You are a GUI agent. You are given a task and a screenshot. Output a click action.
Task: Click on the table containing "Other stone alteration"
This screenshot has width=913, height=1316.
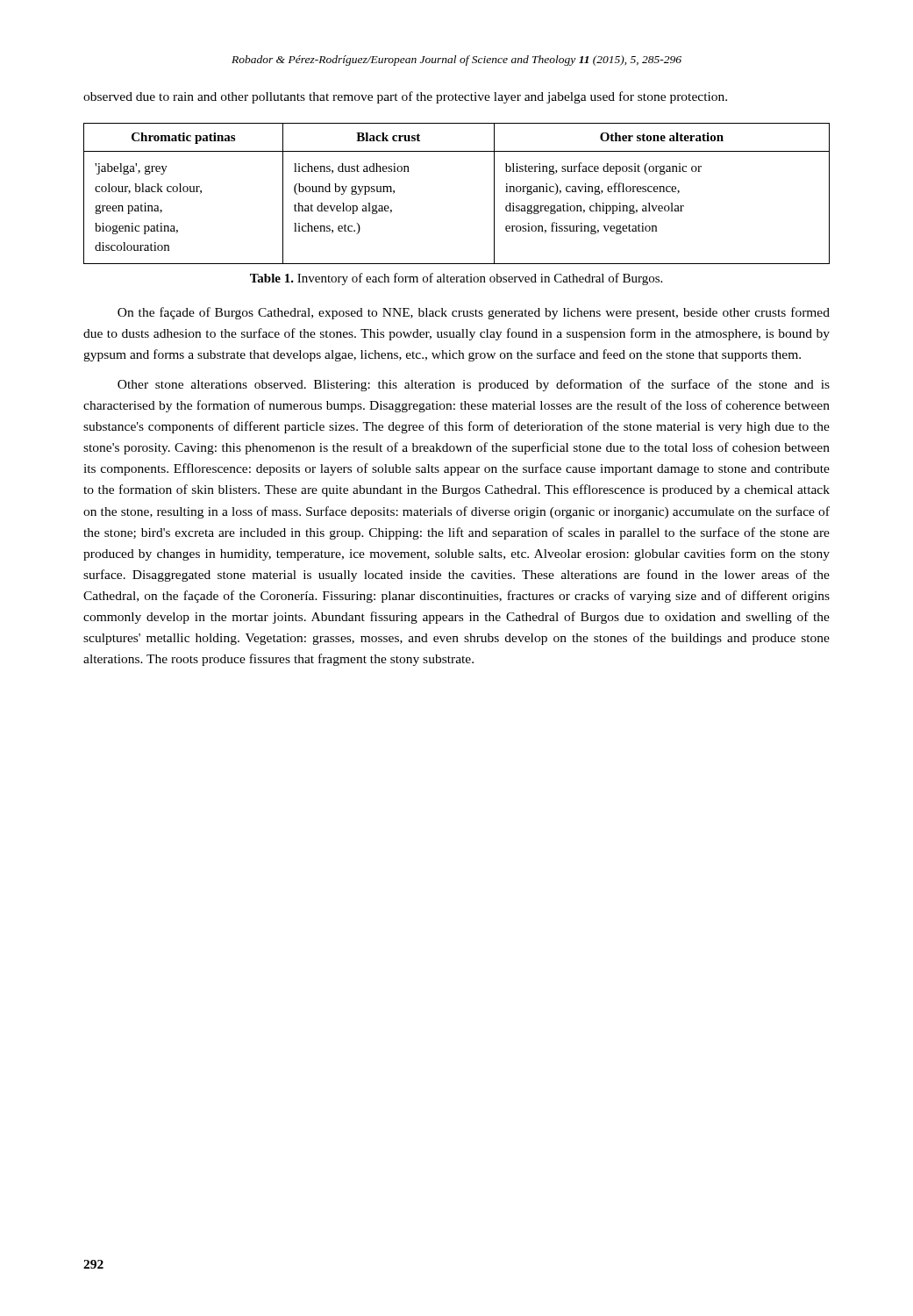coord(456,193)
